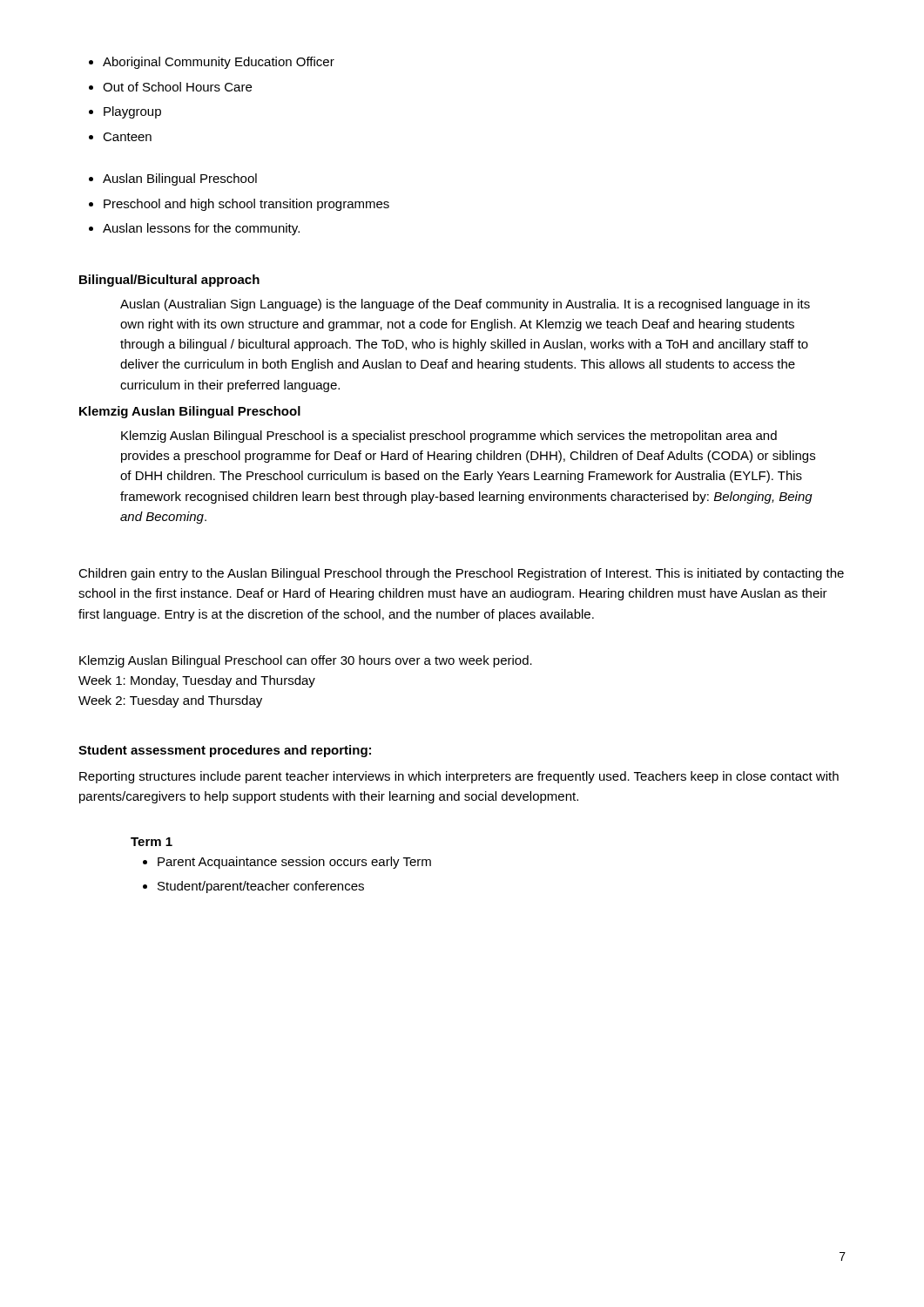Click where it says "Auslan Bilingual Preschool"

[173, 179]
